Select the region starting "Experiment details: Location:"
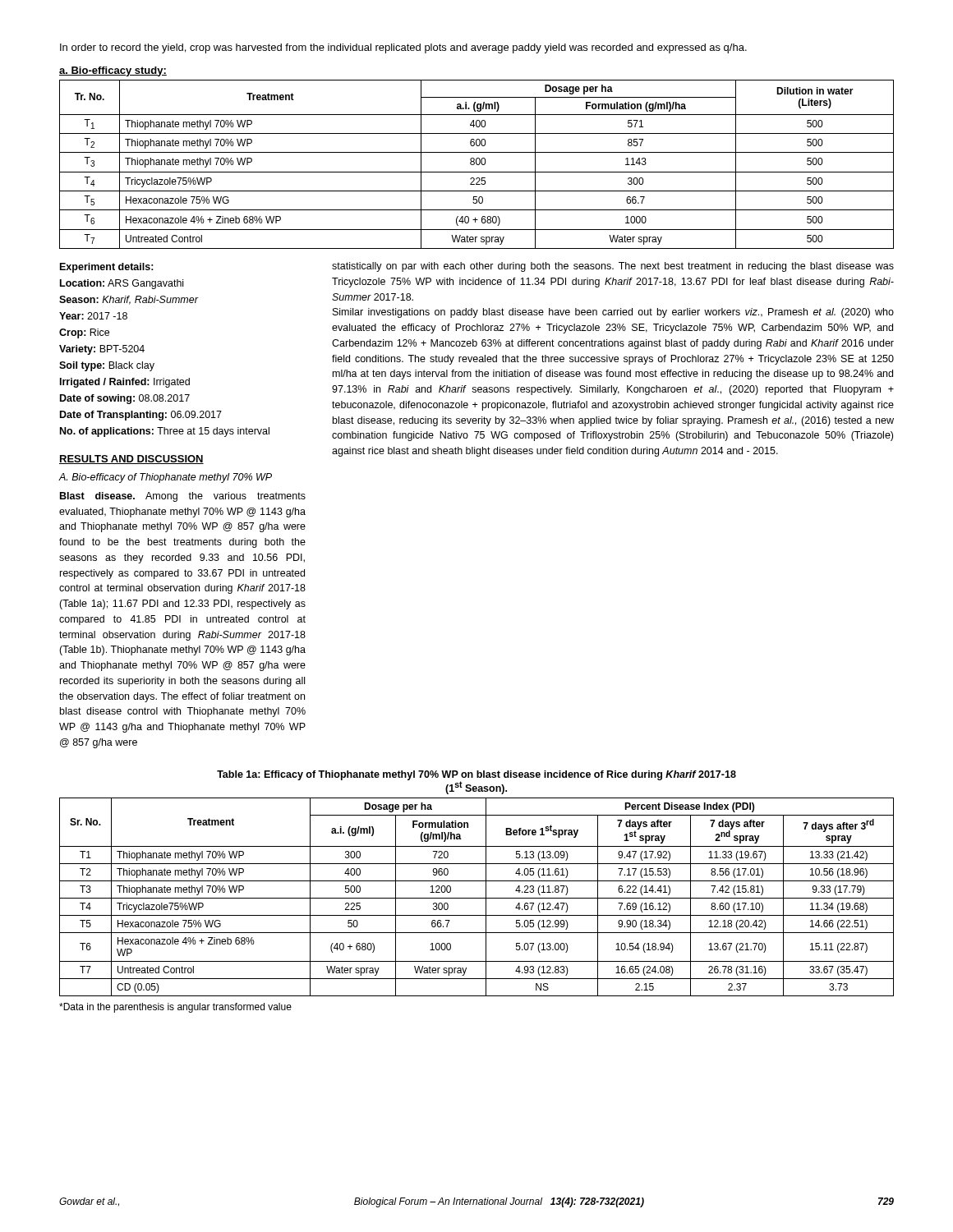 click(107, 268)
